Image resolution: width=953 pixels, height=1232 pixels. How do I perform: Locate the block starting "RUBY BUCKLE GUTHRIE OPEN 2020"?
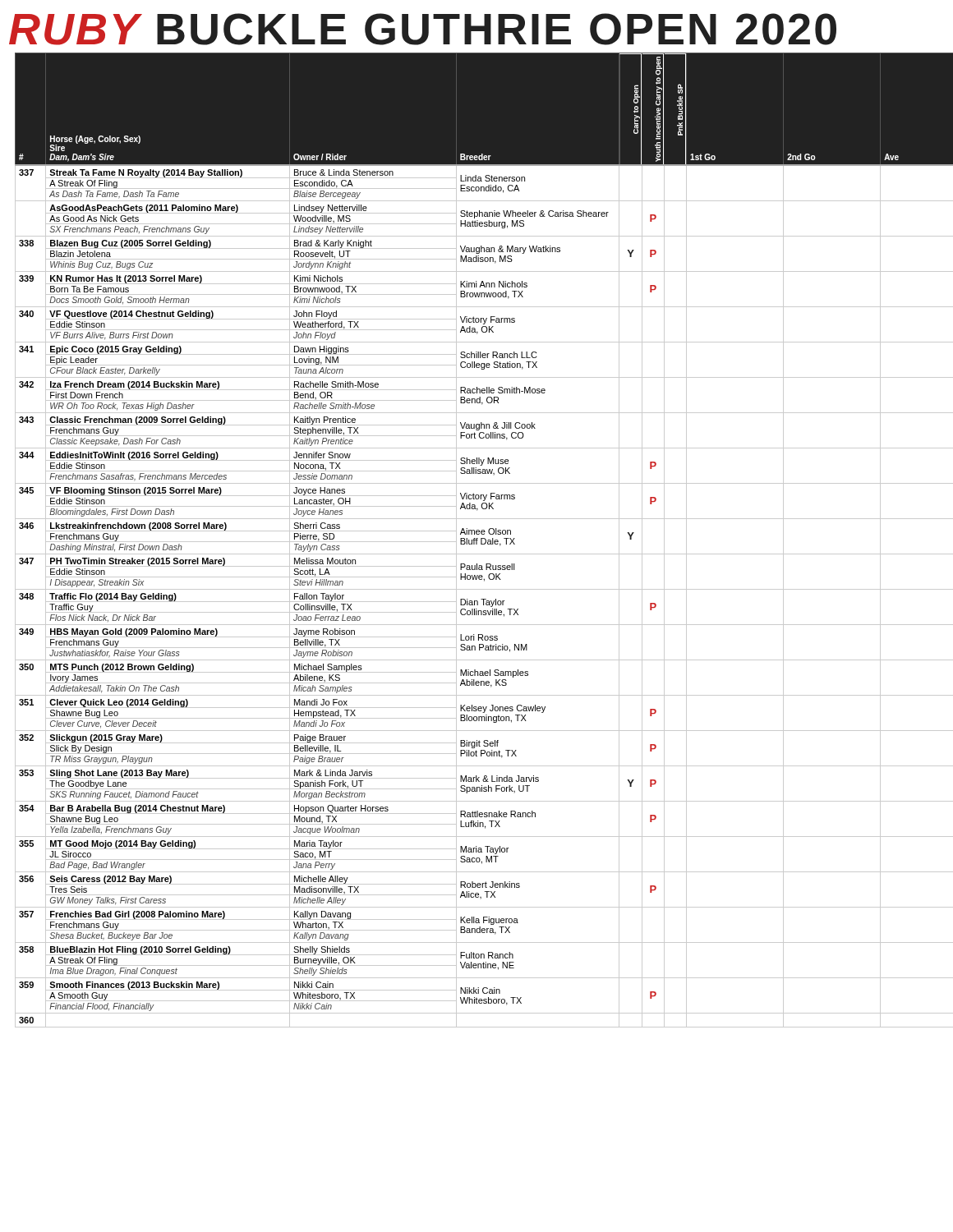point(476,28)
